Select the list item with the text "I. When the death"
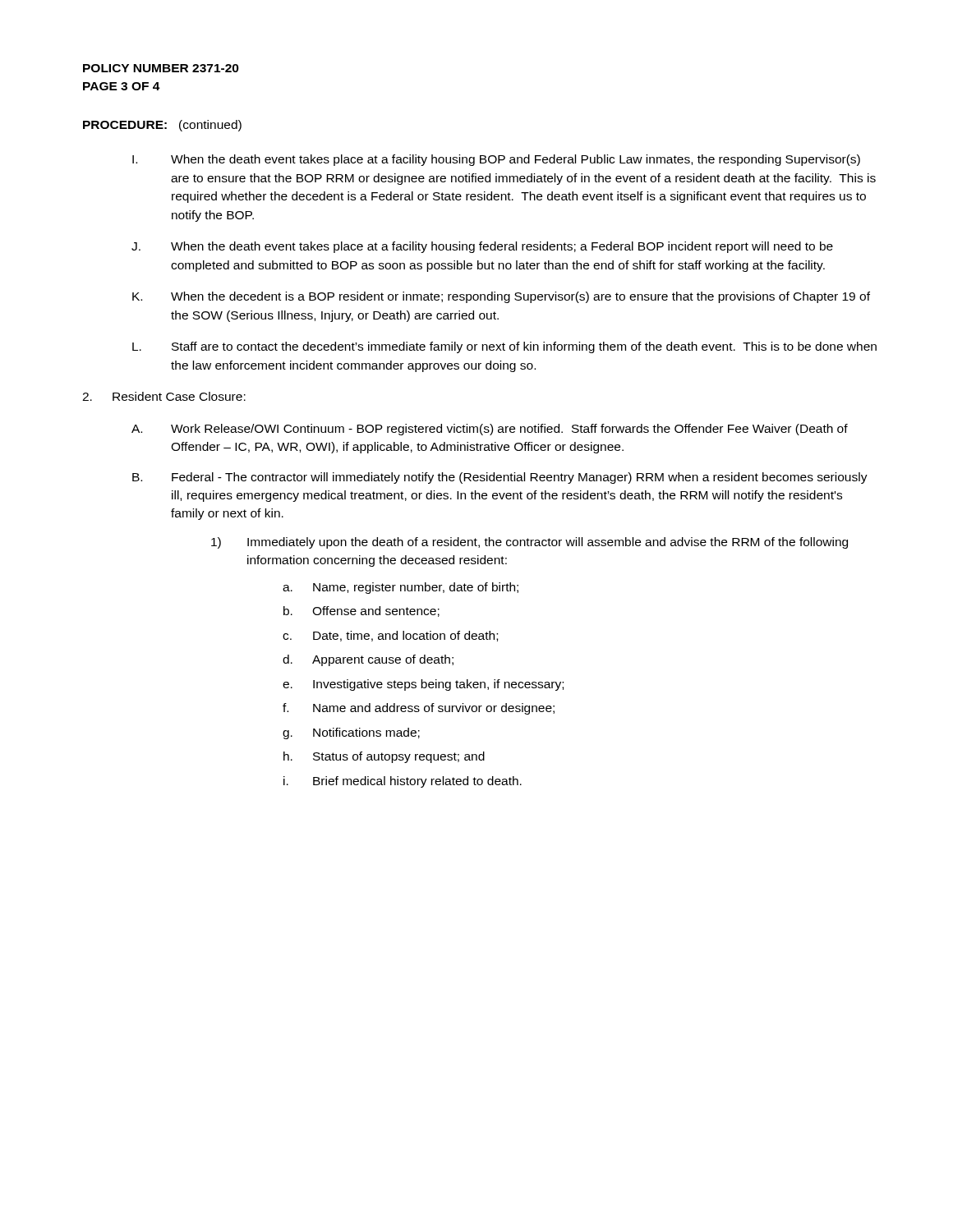Viewport: 953px width, 1232px height. [x=505, y=188]
